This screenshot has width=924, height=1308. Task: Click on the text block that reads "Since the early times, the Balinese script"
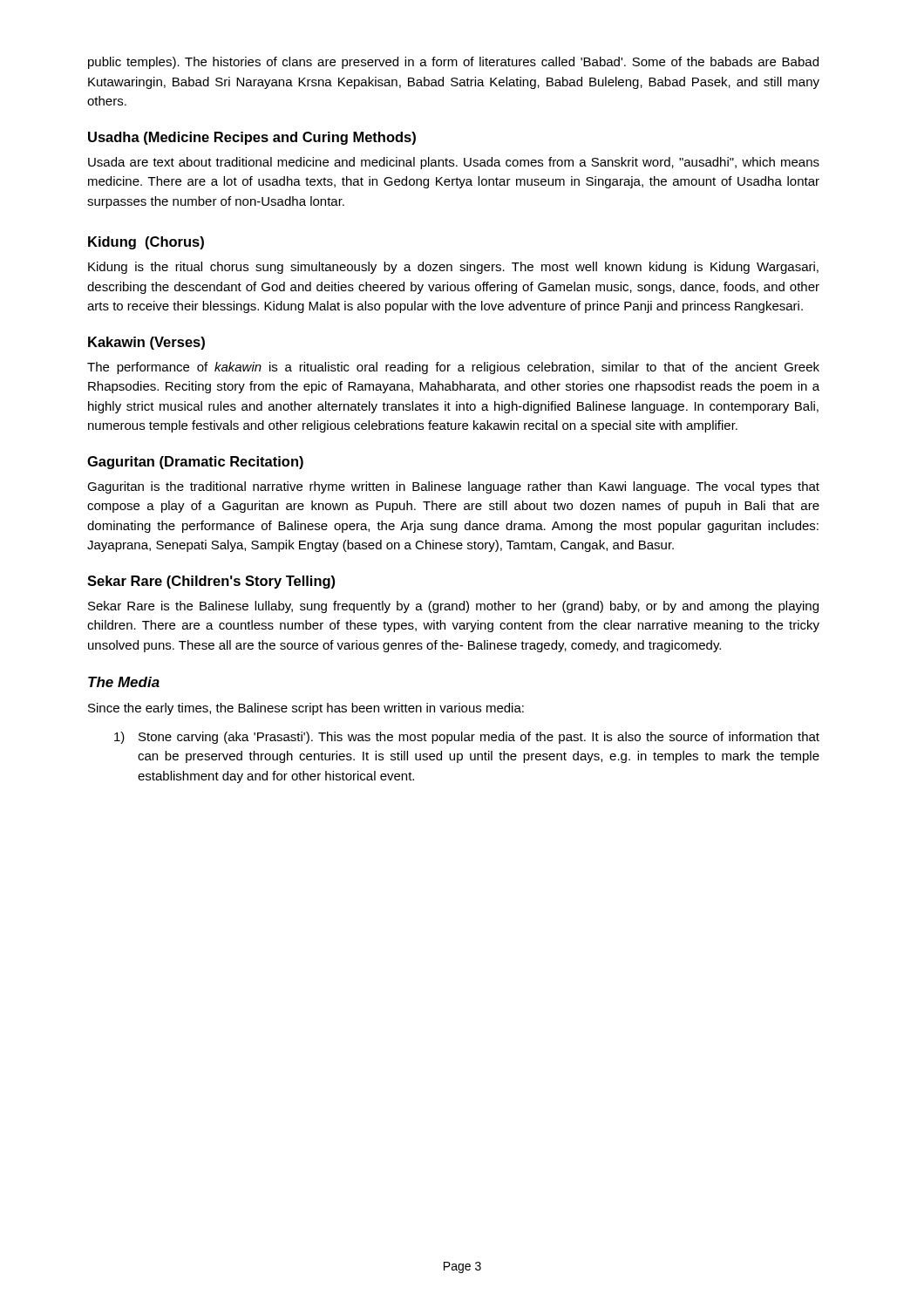pyautogui.click(x=306, y=708)
